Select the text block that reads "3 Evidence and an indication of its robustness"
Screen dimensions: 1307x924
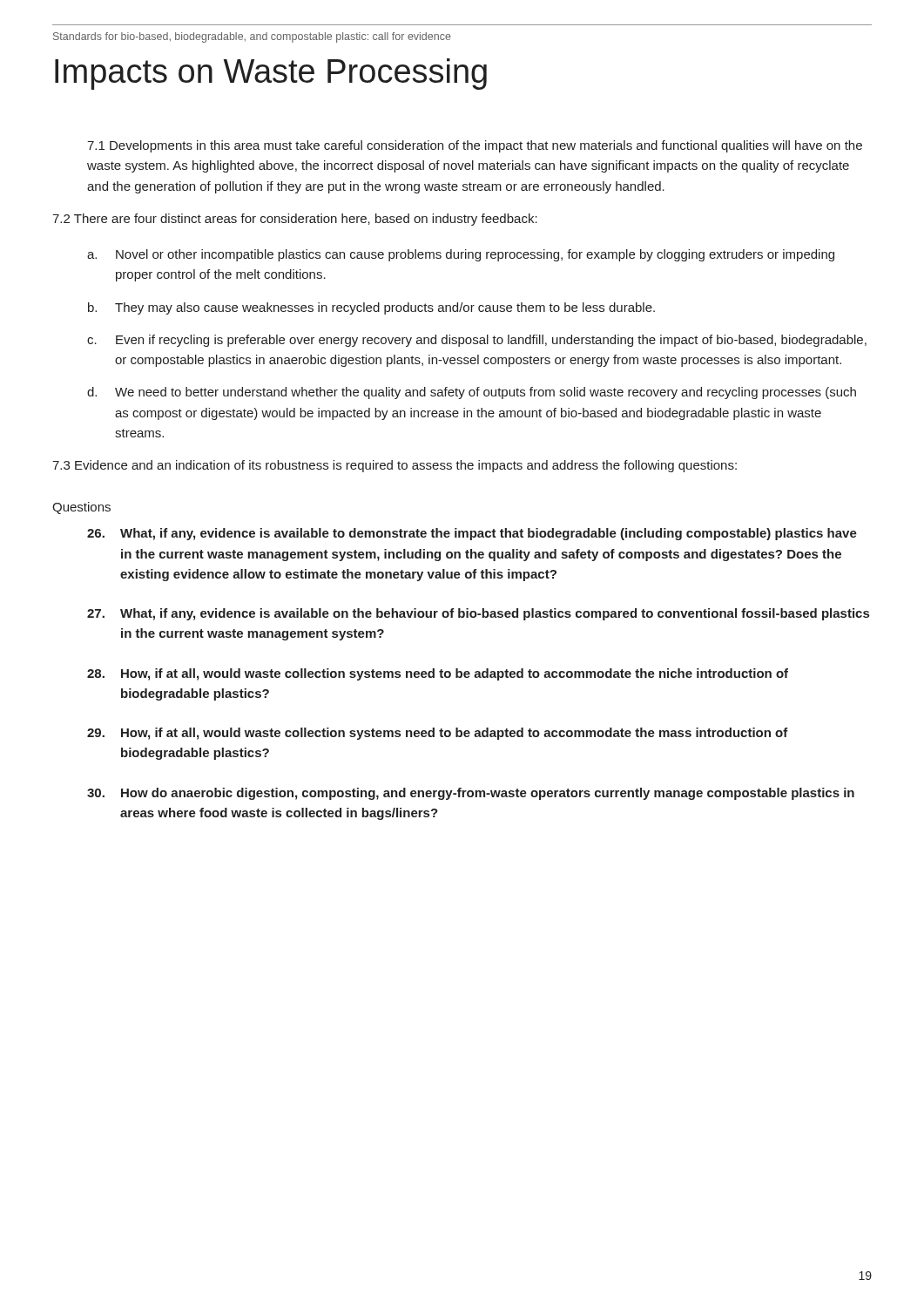tap(395, 465)
